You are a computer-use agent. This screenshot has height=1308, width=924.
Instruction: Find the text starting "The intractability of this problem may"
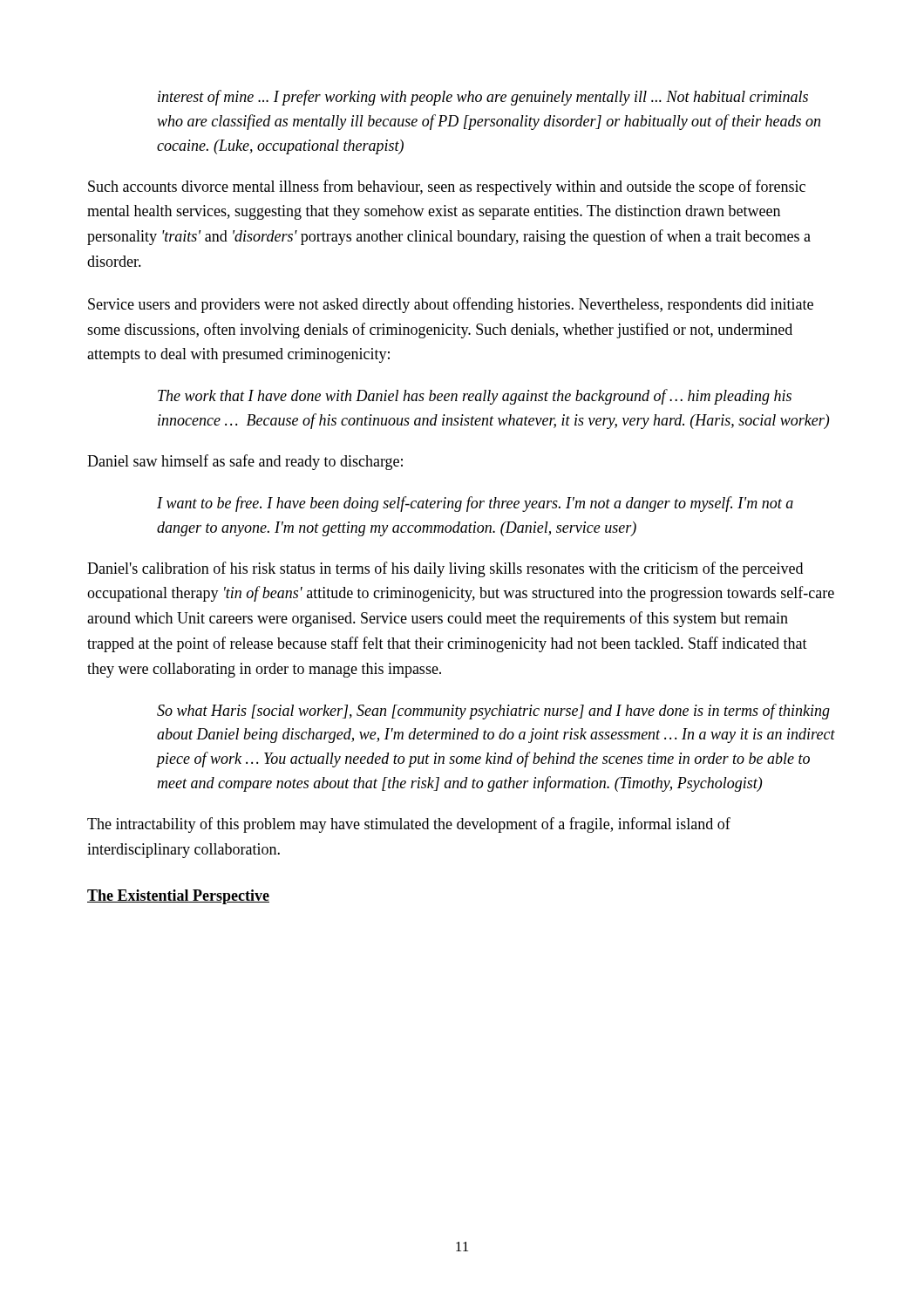[x=409, y=837]
